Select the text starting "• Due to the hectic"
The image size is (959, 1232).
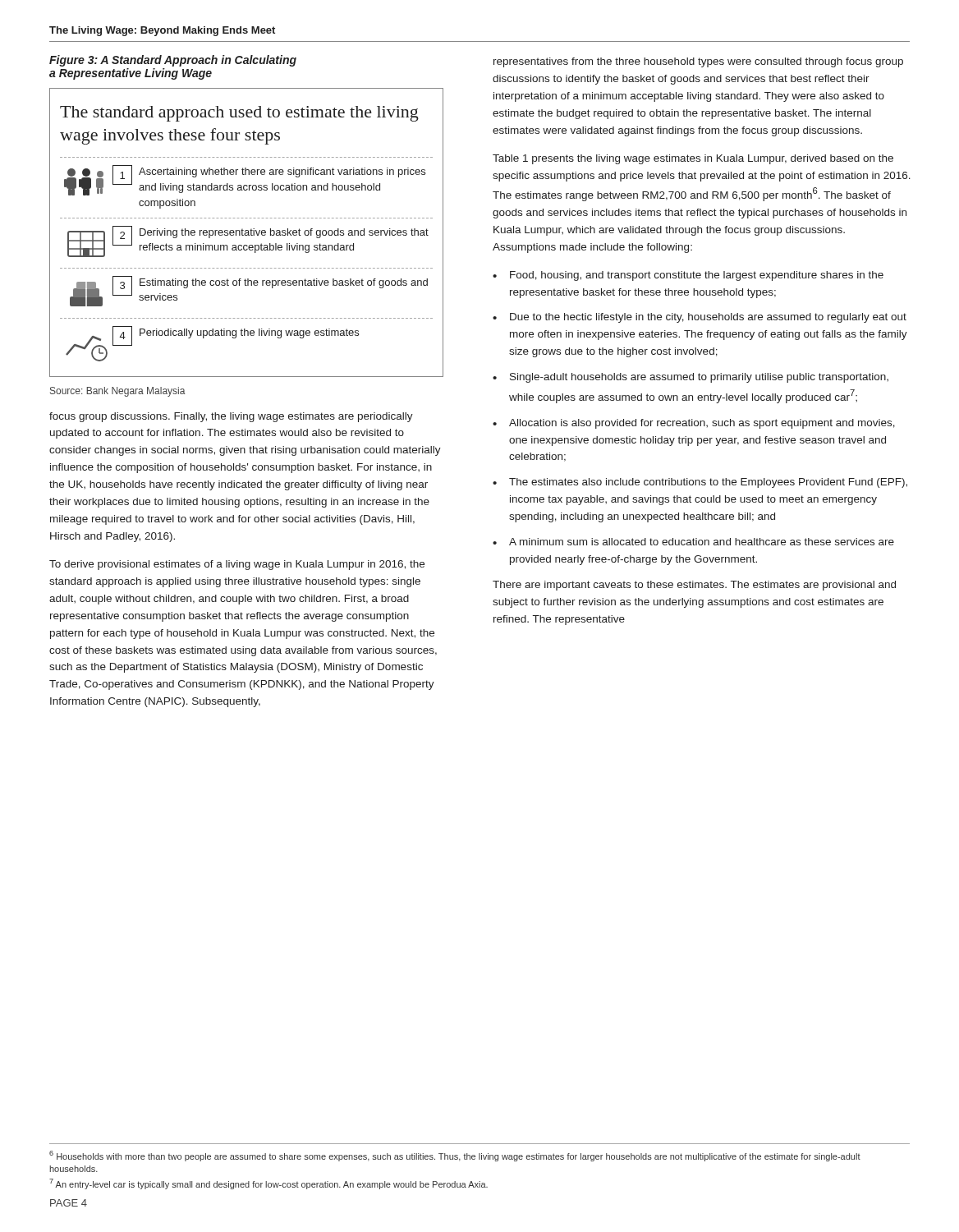pyautogui.click(x=702, y=335)
